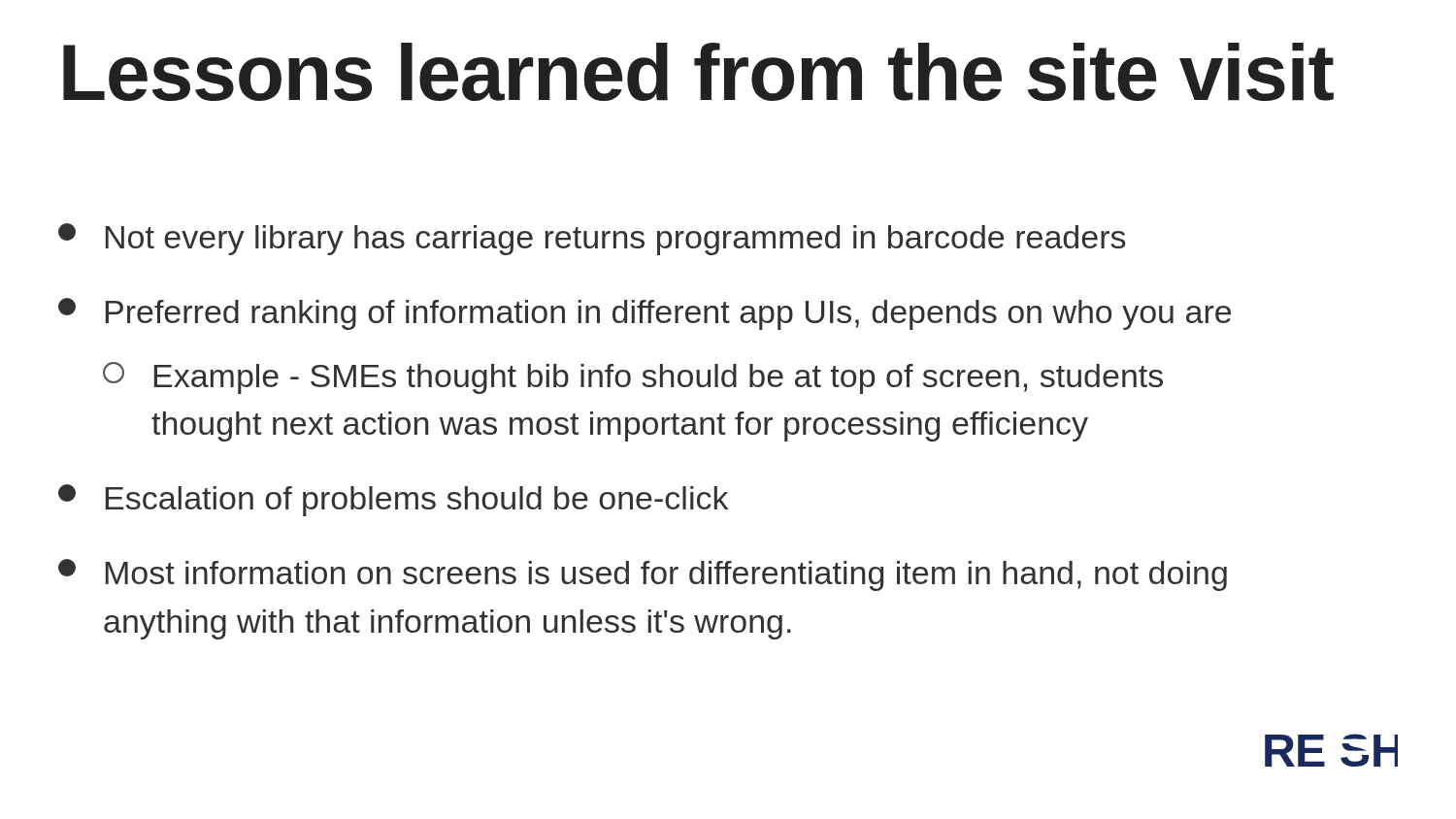Point to the block beginning "Most information on screens is used for differentiating"
Image resolution: width=1456 pixels, height=819 pixels.
(643, 598)
